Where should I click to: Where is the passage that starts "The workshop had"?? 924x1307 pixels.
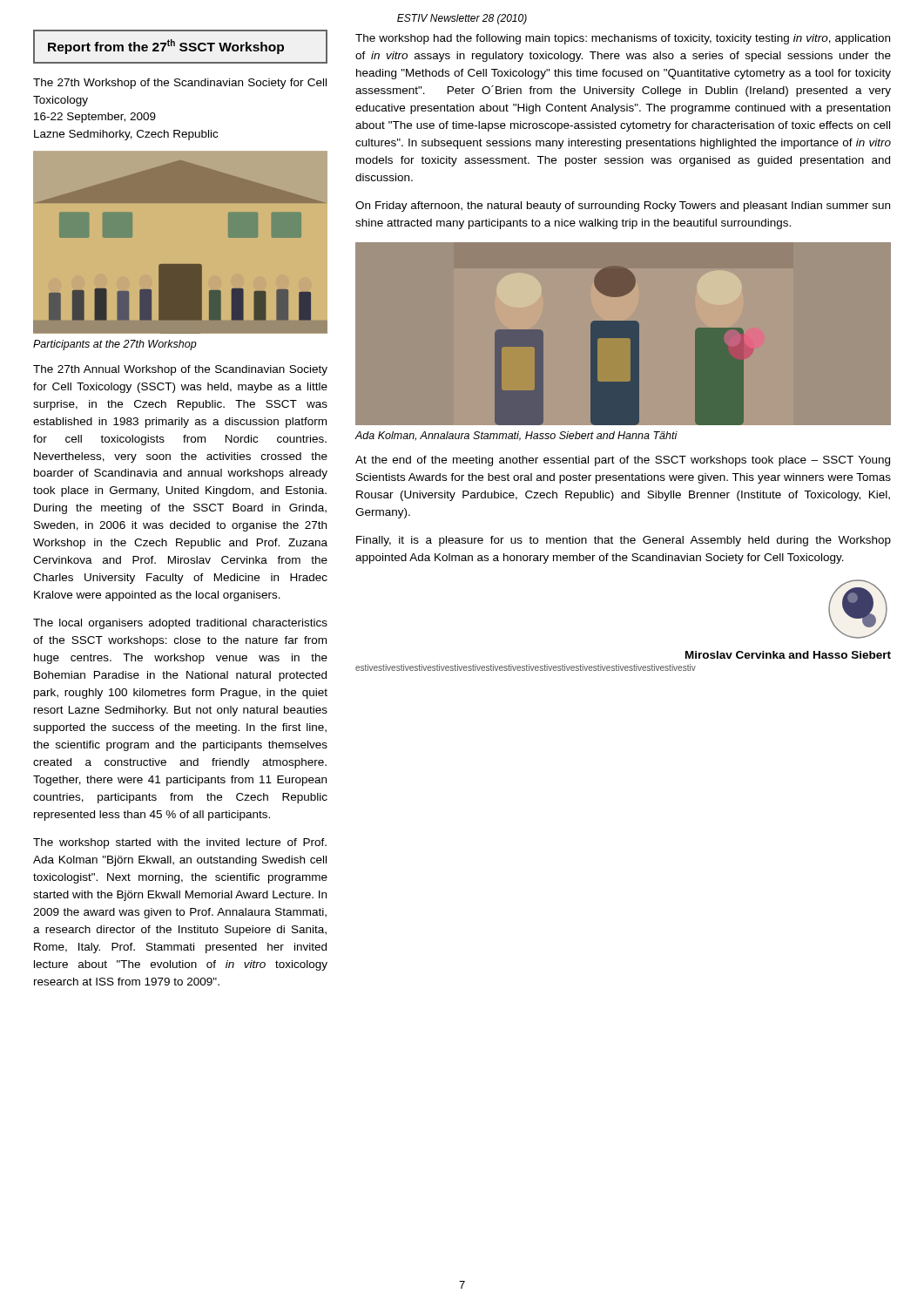click(623, 108)
